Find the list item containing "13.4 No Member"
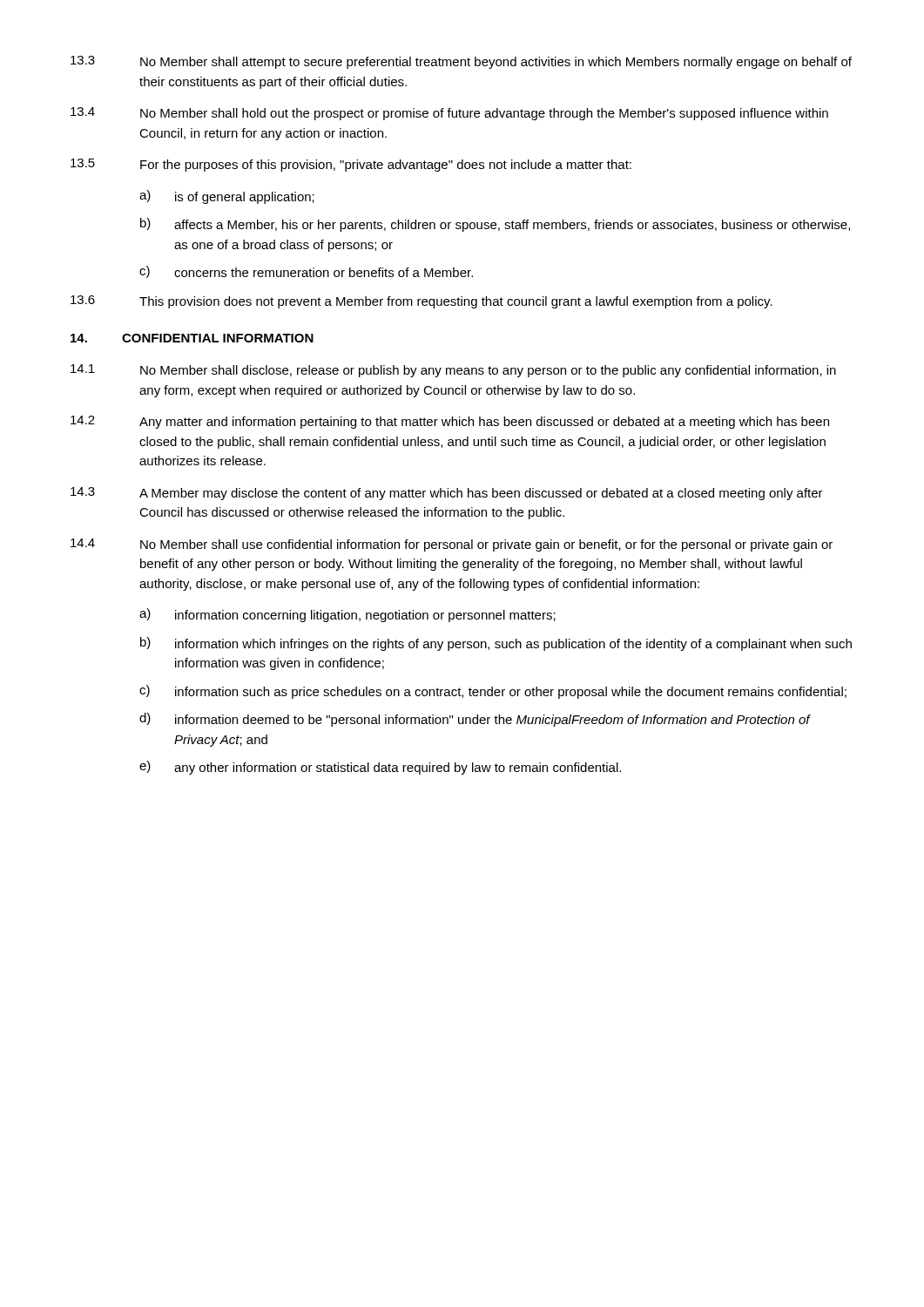This screenshot has width=924, height=1307. [462, 123]
